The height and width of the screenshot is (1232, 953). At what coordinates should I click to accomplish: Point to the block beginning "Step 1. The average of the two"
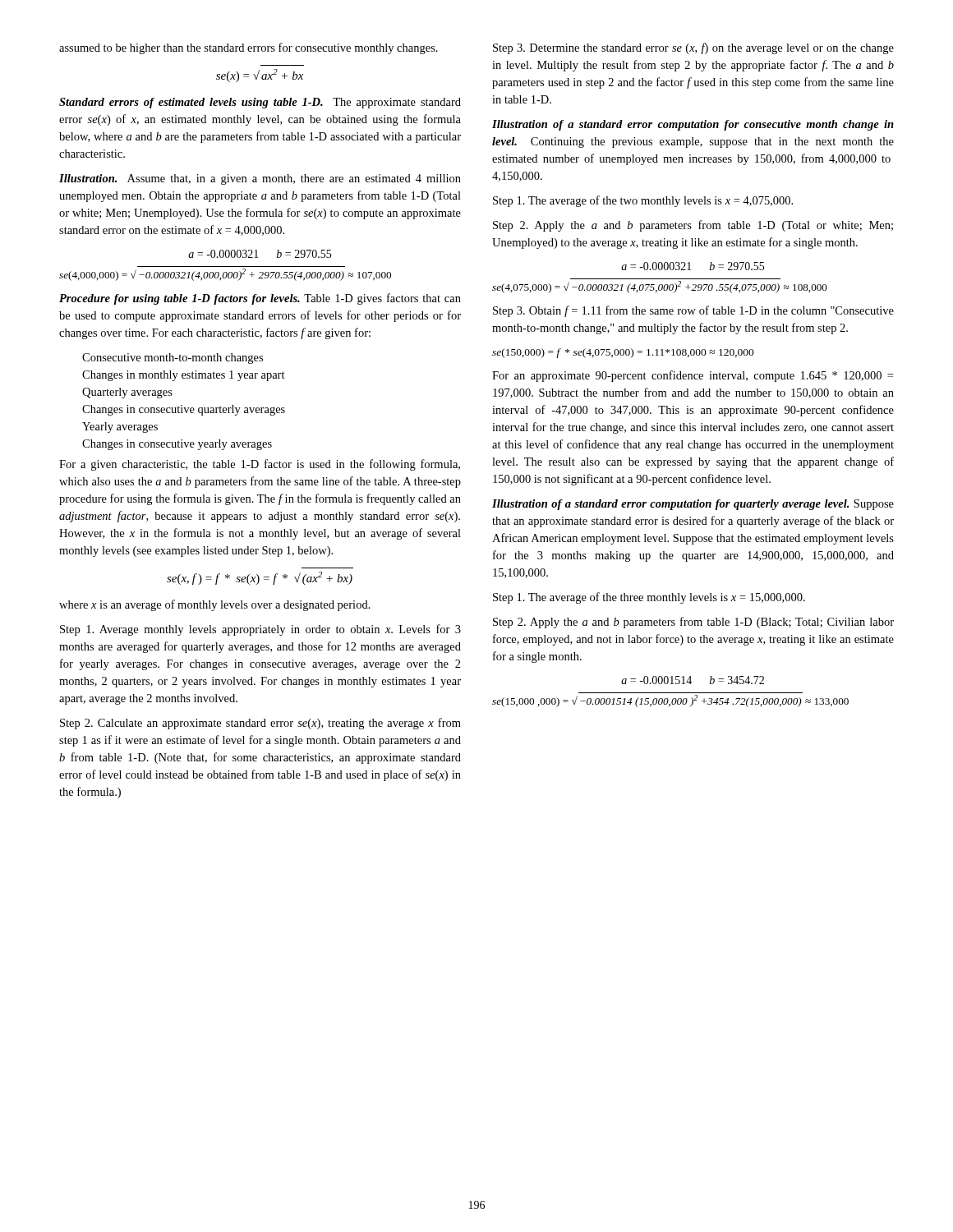pyautogui.click(x=693, y=201)
